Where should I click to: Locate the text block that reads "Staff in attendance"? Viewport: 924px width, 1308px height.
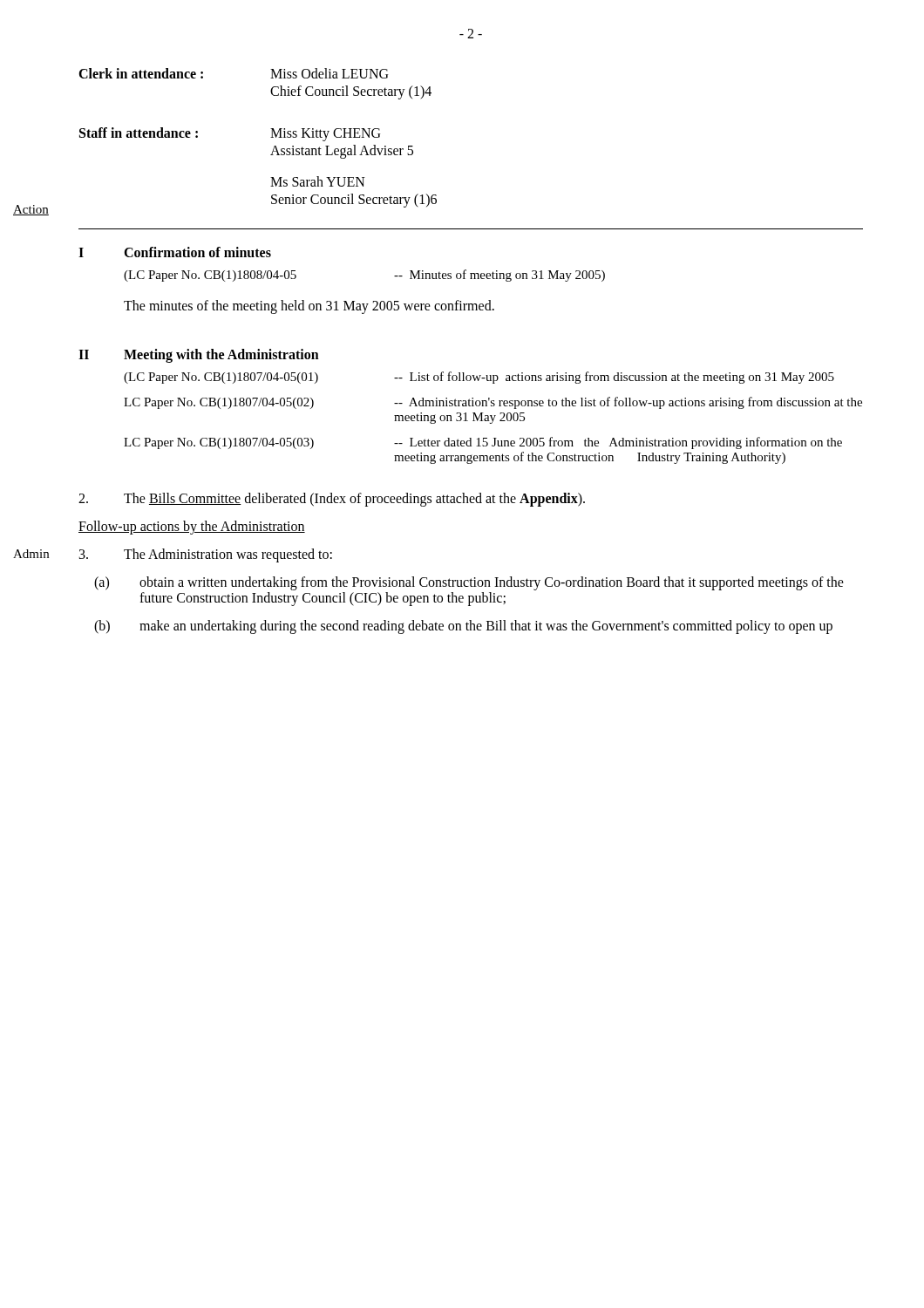tap(158, 134)
